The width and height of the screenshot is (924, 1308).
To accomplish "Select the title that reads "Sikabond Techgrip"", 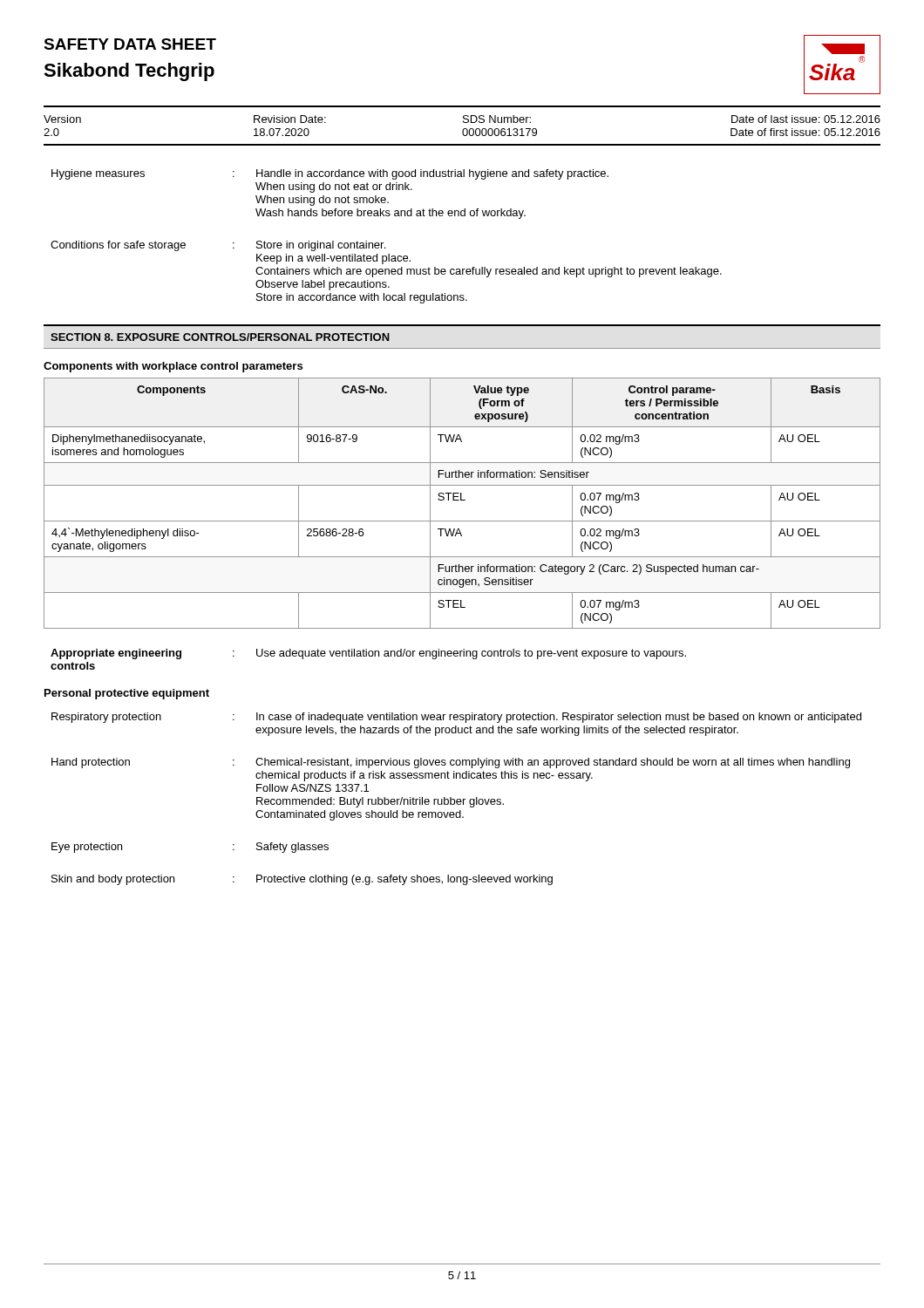I will click(129, 70).
